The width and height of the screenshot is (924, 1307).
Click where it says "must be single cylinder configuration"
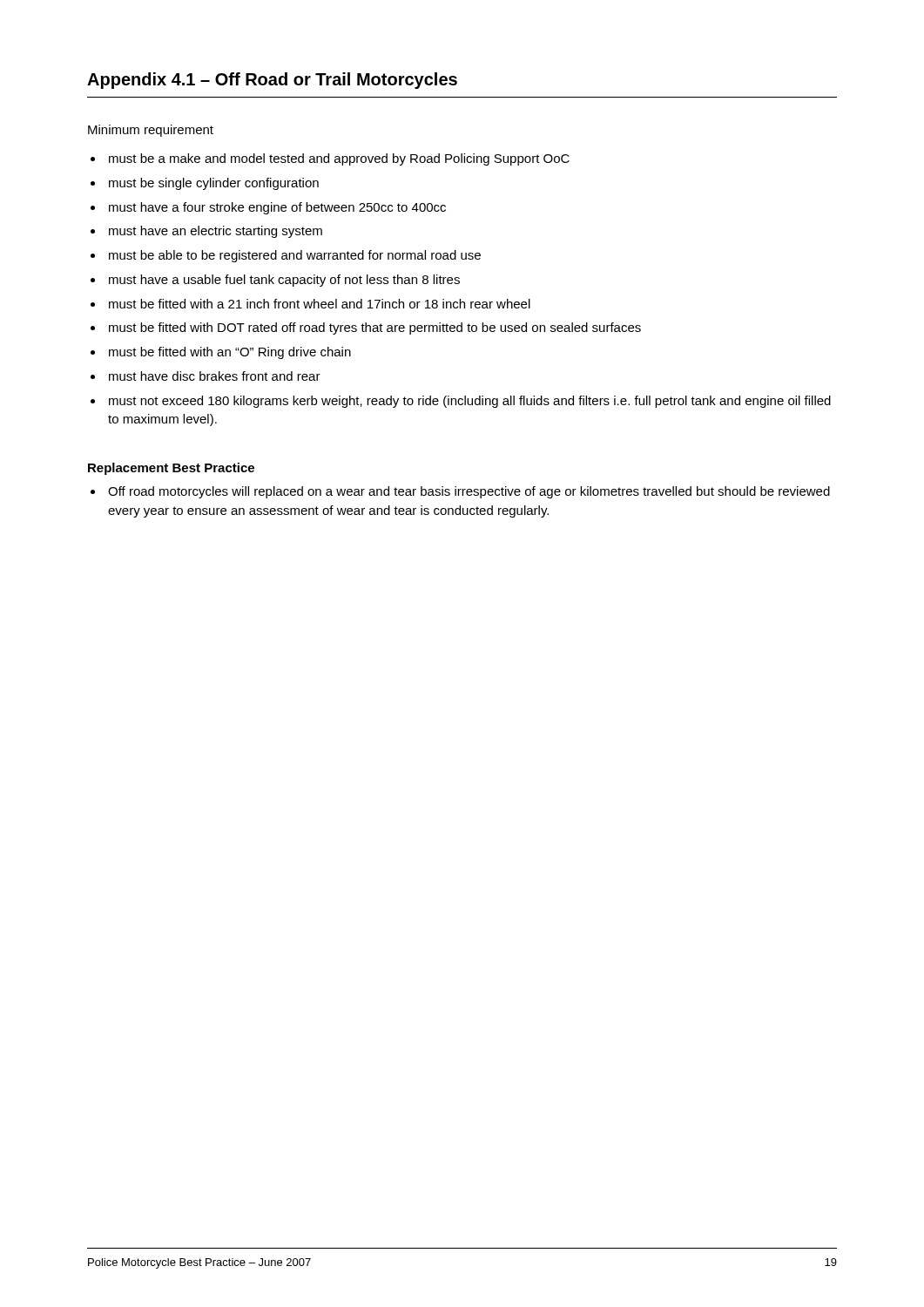pyautogui.click(x=214, y=182)
